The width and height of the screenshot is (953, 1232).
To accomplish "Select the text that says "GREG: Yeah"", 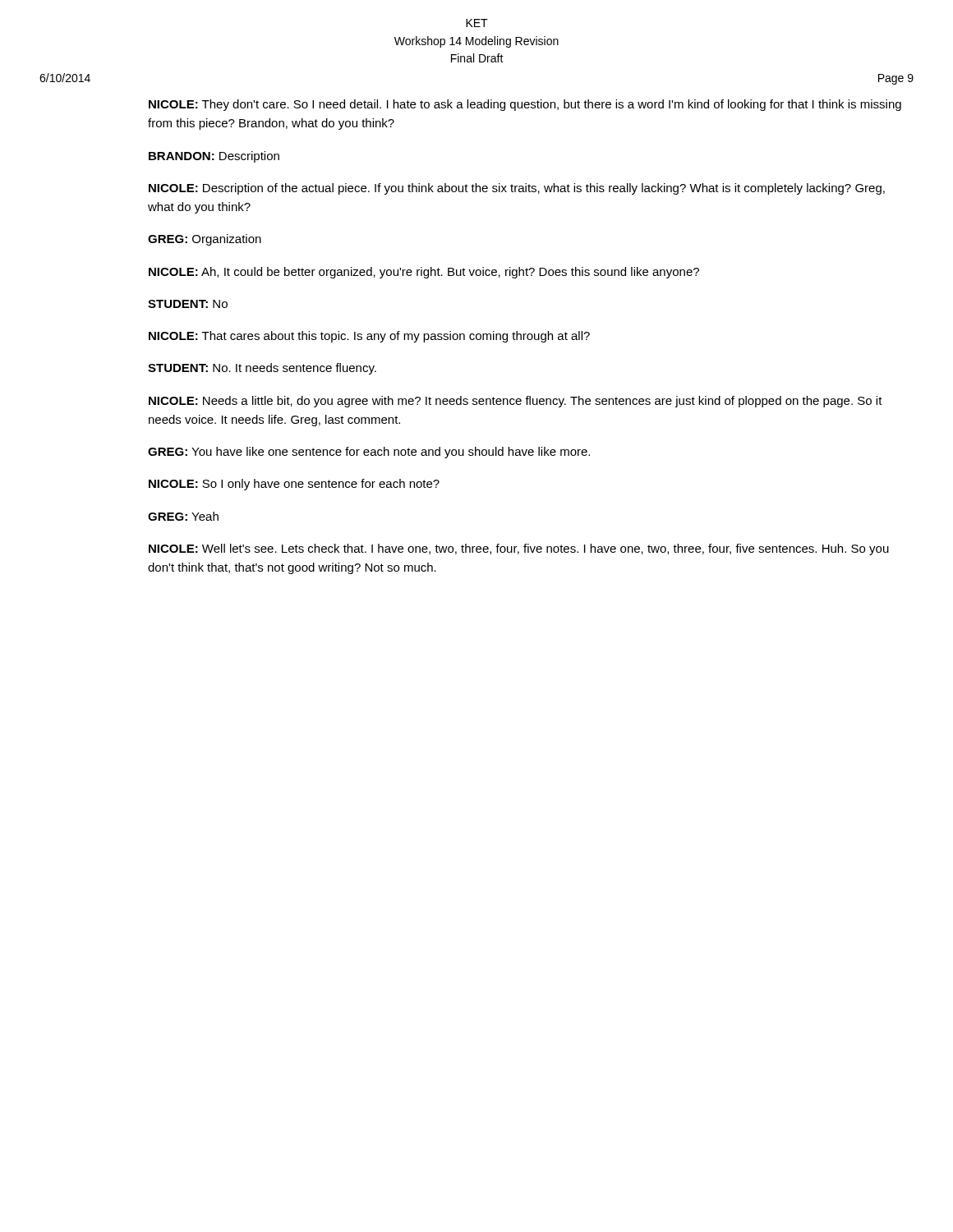I will [x=184, y=516].
